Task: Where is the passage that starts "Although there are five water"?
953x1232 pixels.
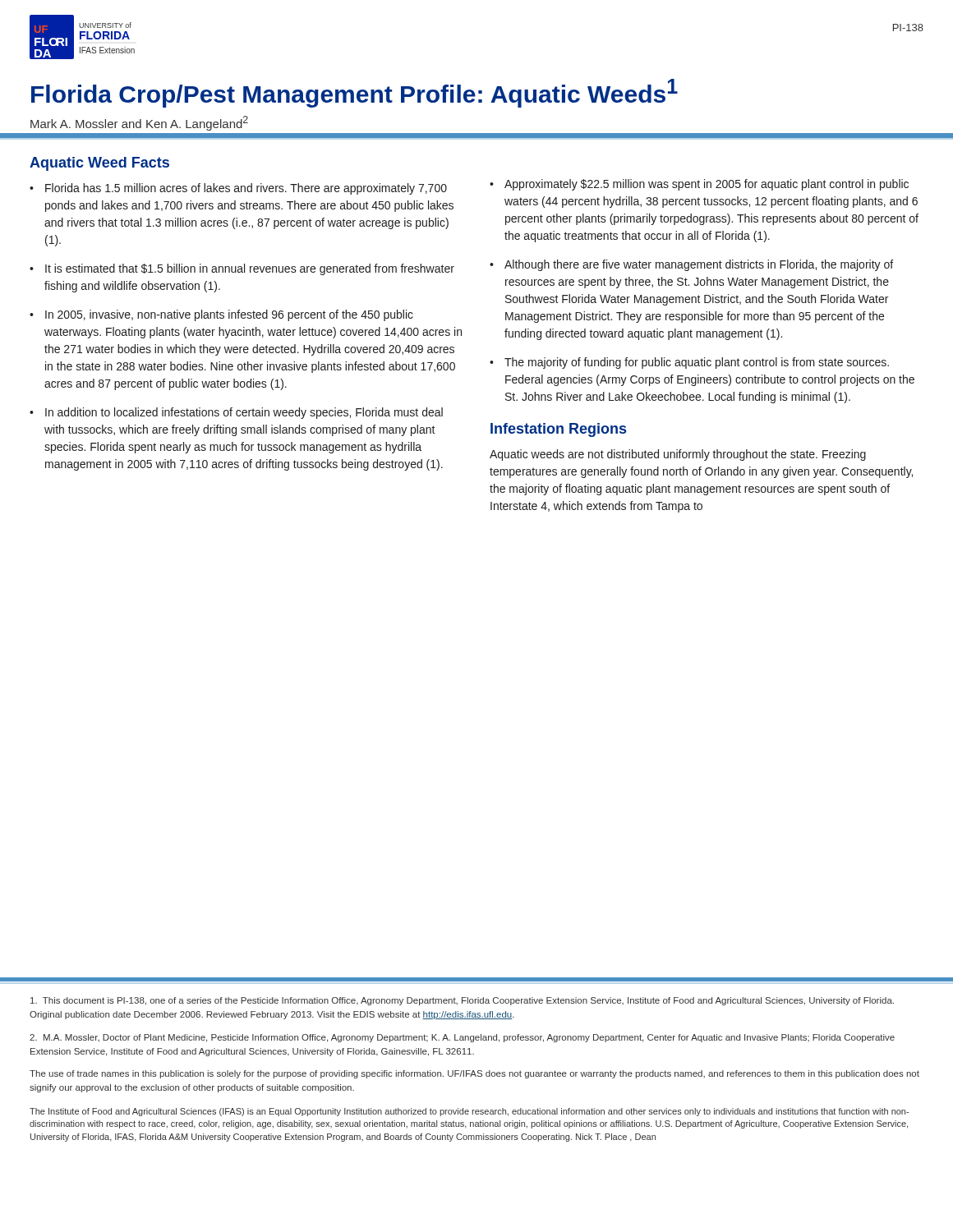Action: coord(699,299)
